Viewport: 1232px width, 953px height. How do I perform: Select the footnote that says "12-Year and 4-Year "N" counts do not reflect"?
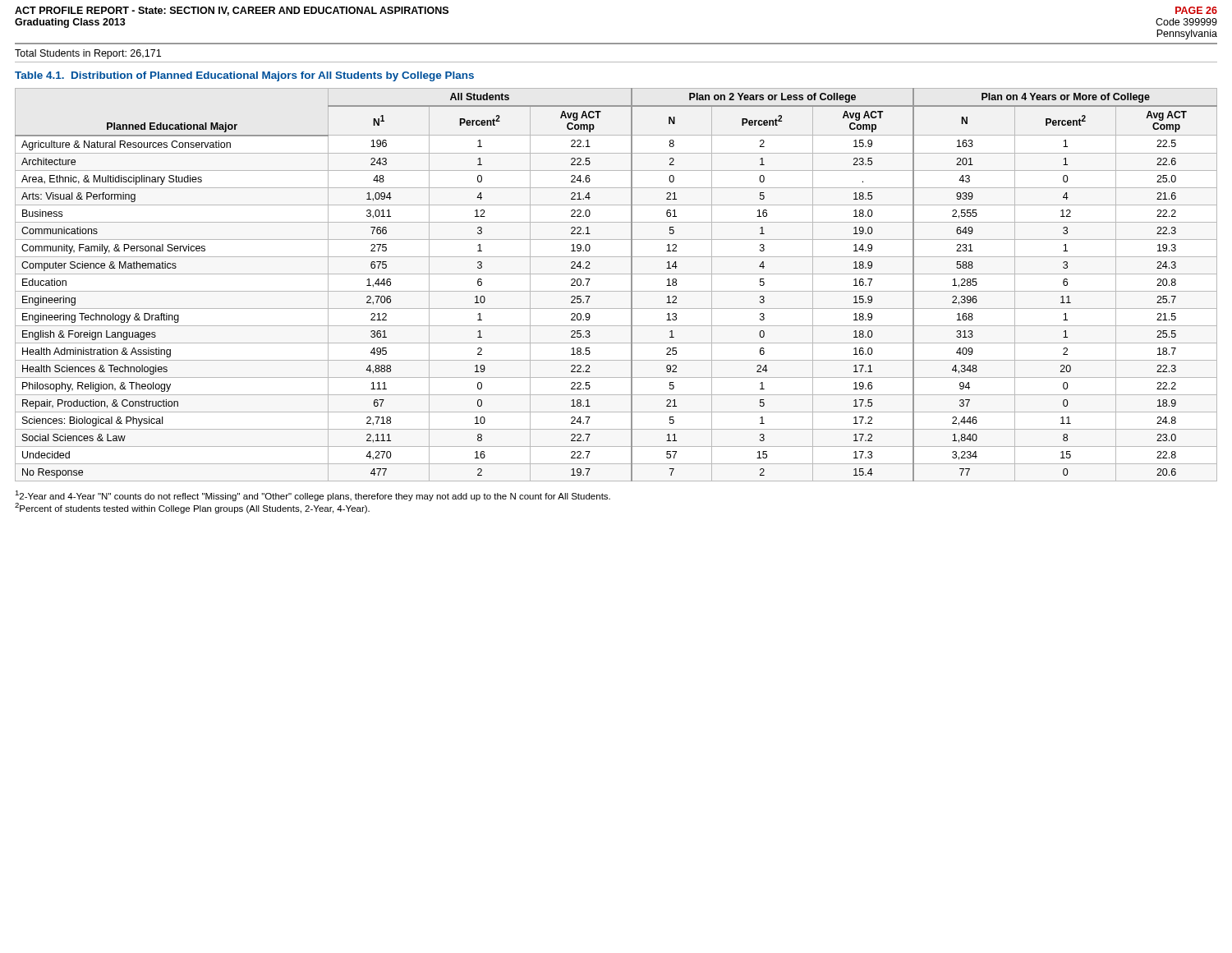pyautogui.click(x=313, y=494)
